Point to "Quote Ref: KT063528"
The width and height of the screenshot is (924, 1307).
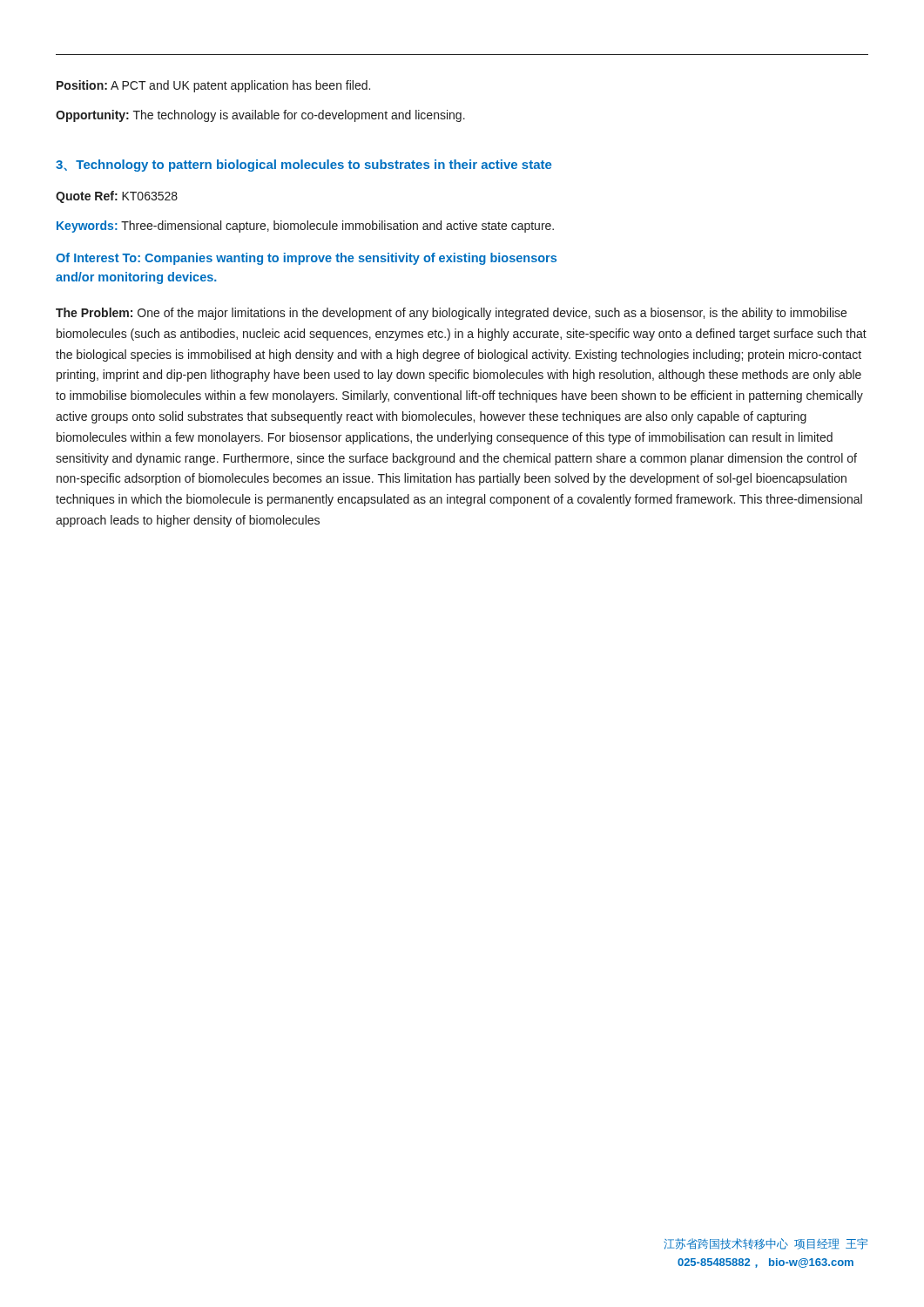point(117,196)
